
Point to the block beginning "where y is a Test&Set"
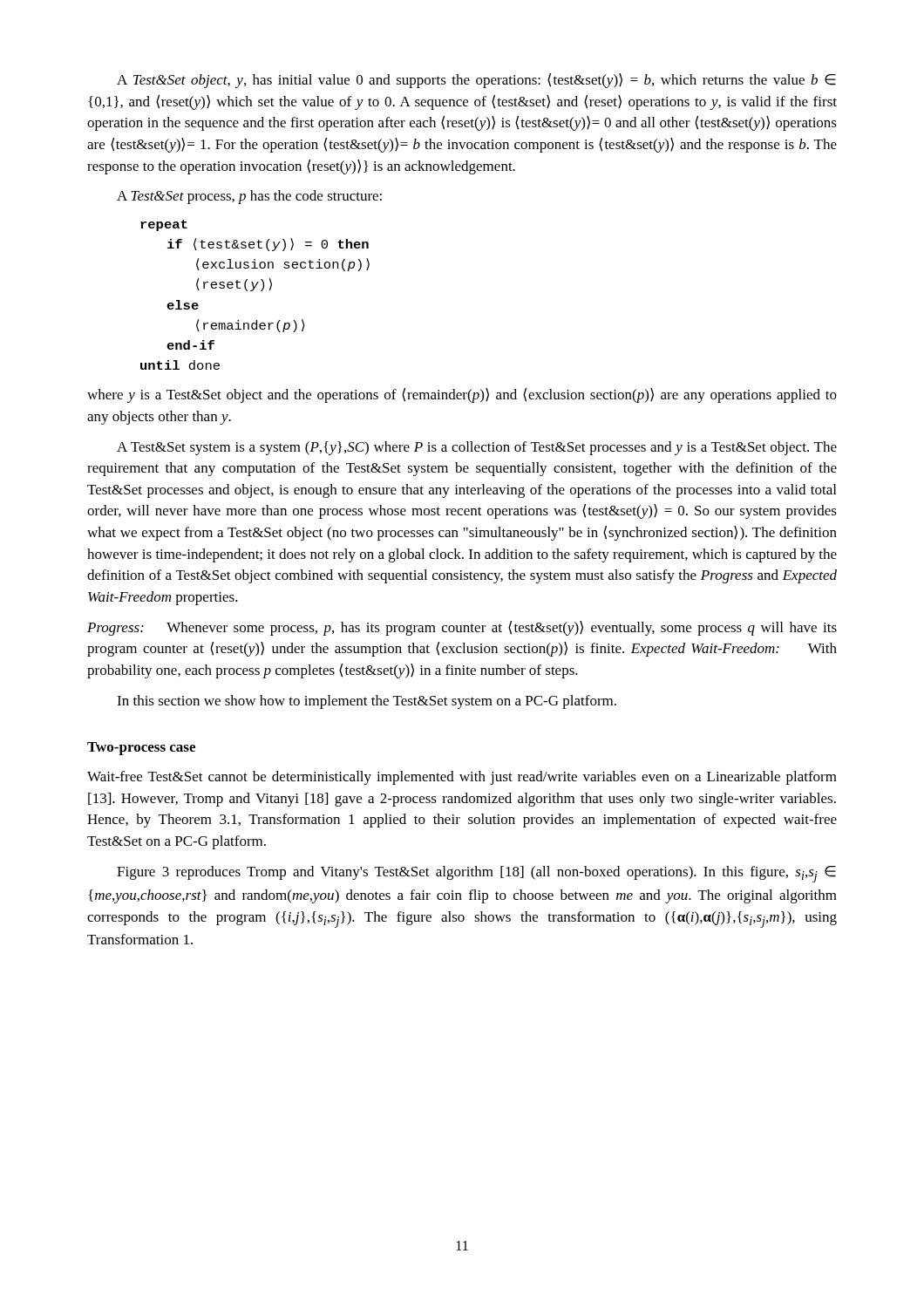462,548
